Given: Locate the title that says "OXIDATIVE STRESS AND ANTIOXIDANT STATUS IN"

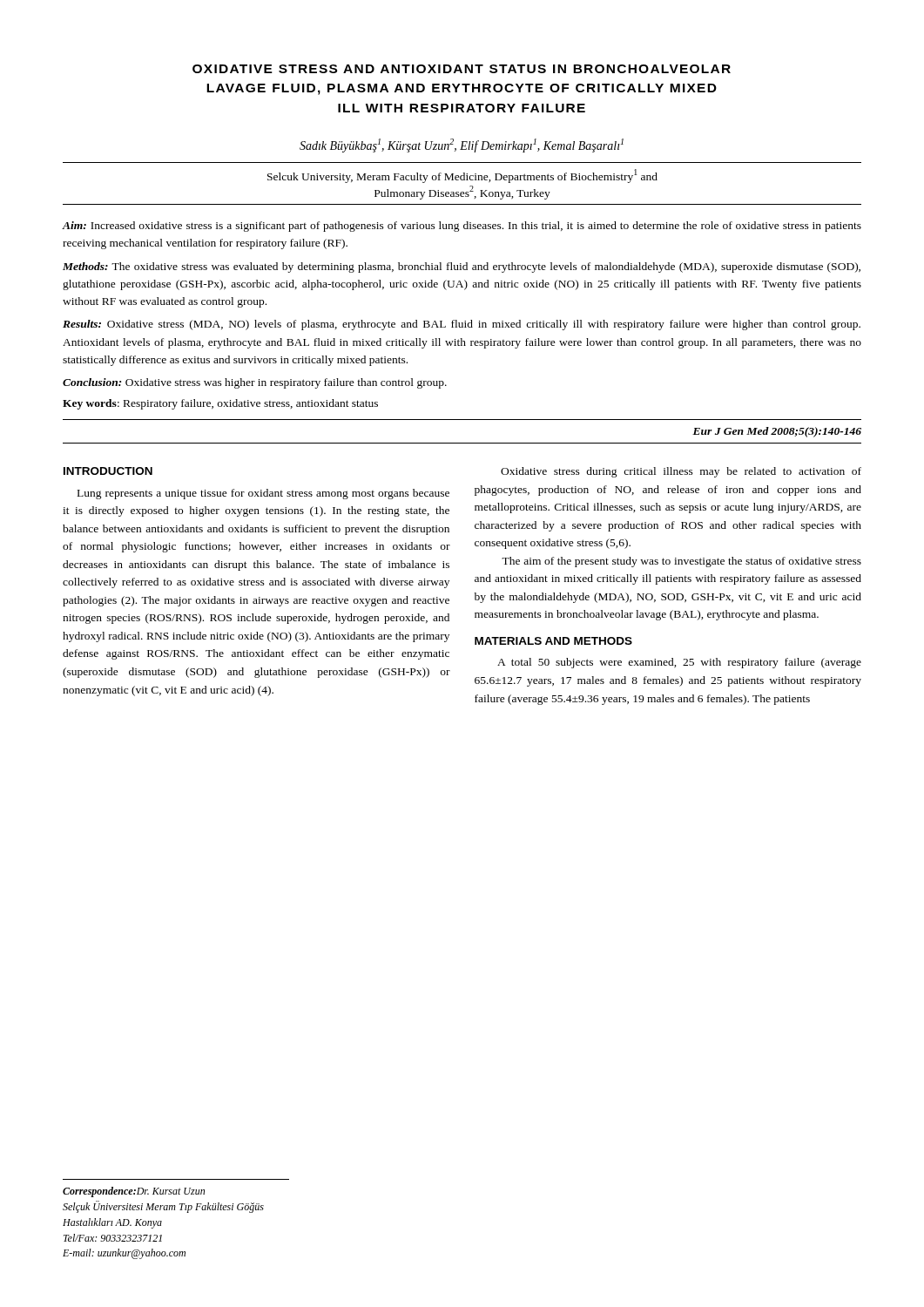Looking at the screenshot, I should (462, 88).
